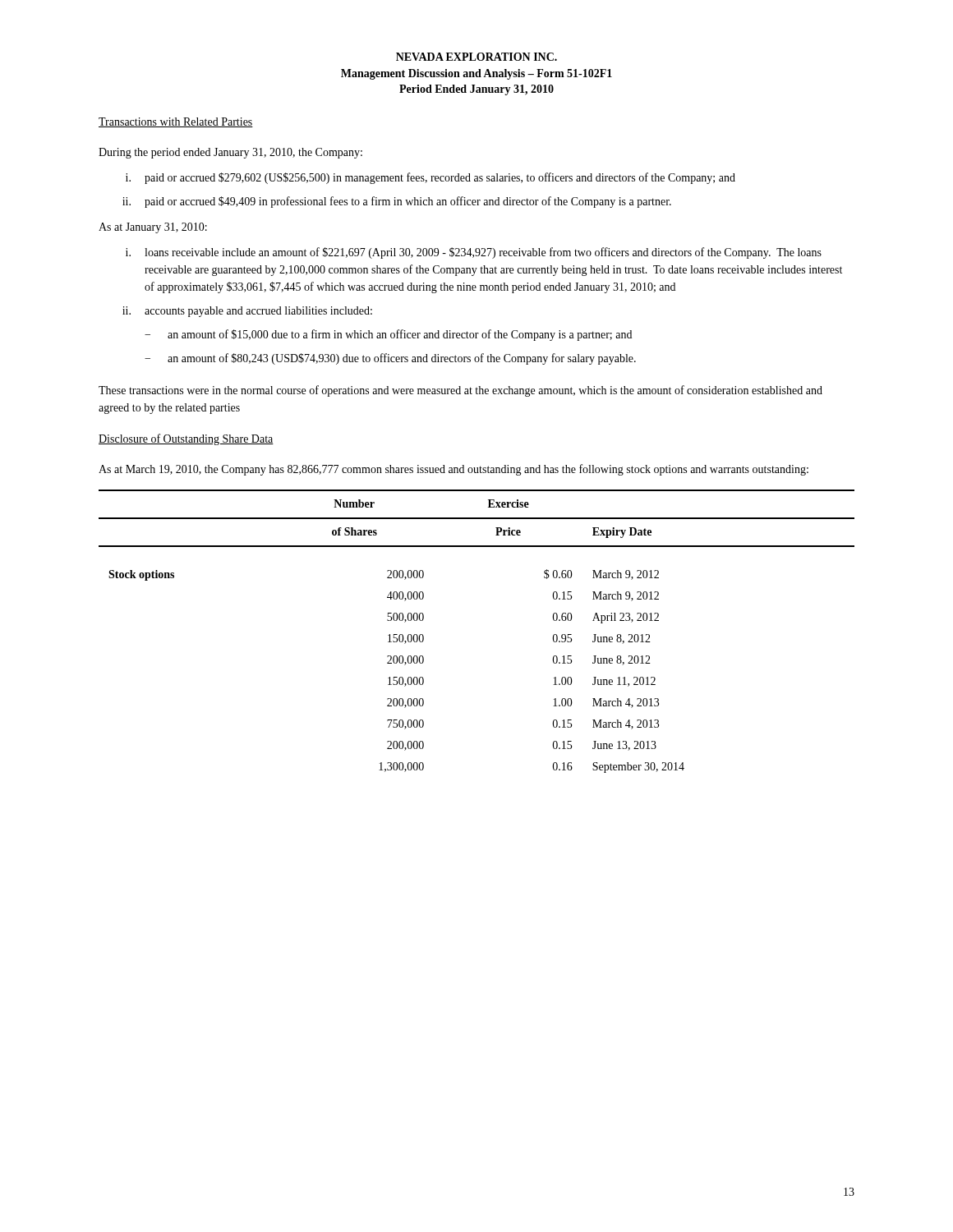Locate the text "Transactions with Related Parties"
This screenshot has width=953, height=1232.
click(x=175, y=122)
